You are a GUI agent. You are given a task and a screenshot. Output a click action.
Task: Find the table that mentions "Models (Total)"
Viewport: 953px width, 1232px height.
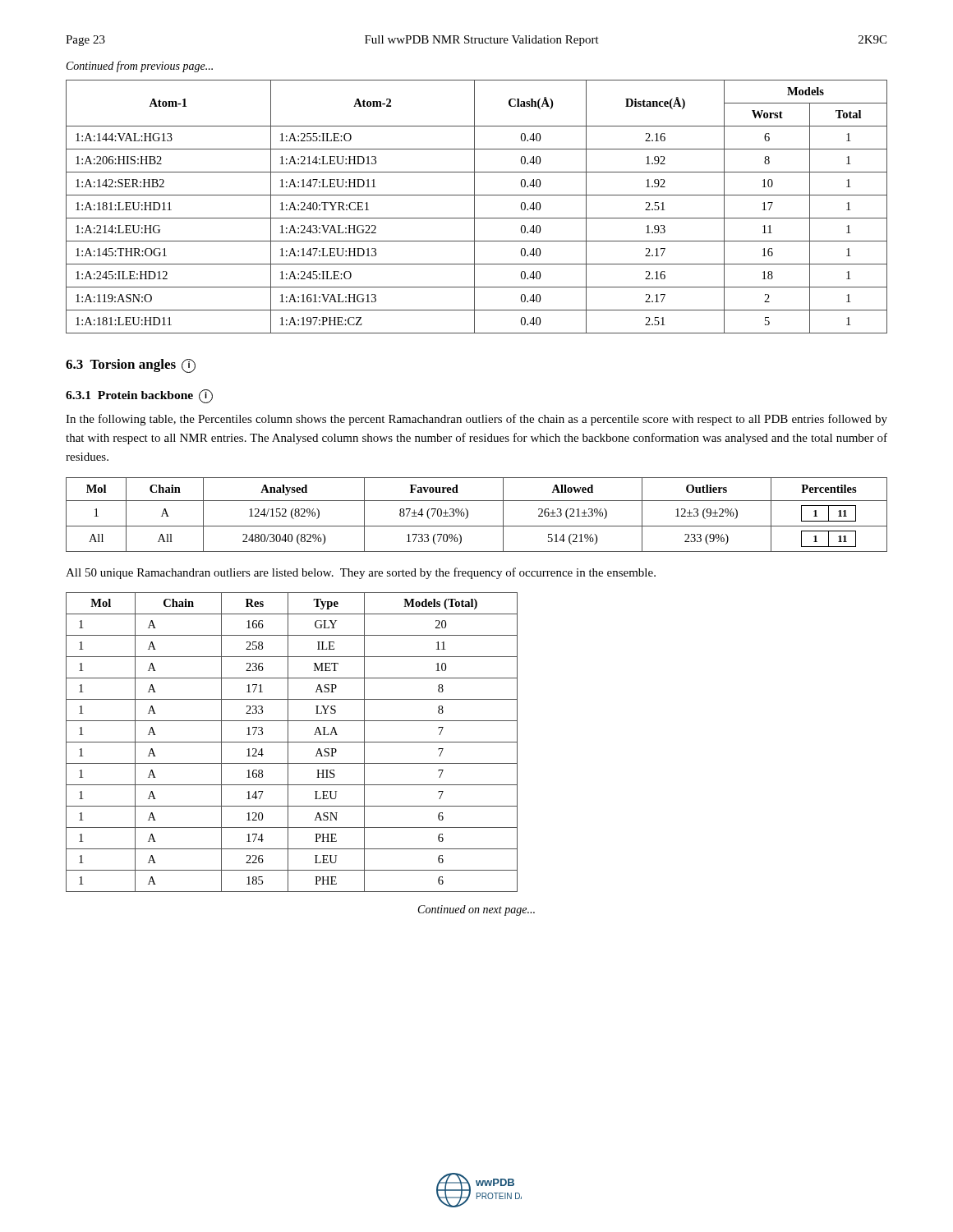tap(476, 742)
